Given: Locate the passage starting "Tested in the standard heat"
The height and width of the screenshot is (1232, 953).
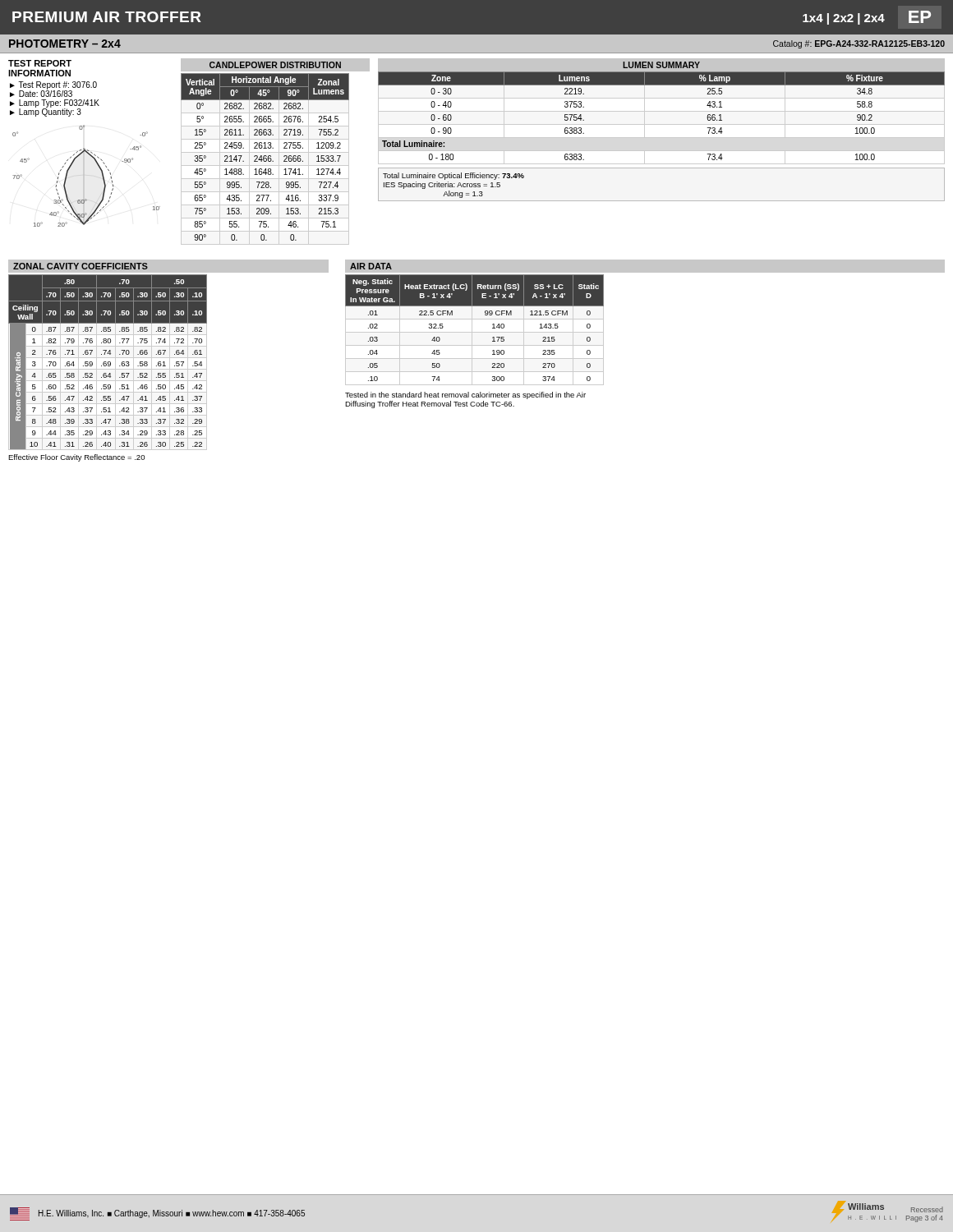Looking at the screenshot, I should tap(465, 399).
